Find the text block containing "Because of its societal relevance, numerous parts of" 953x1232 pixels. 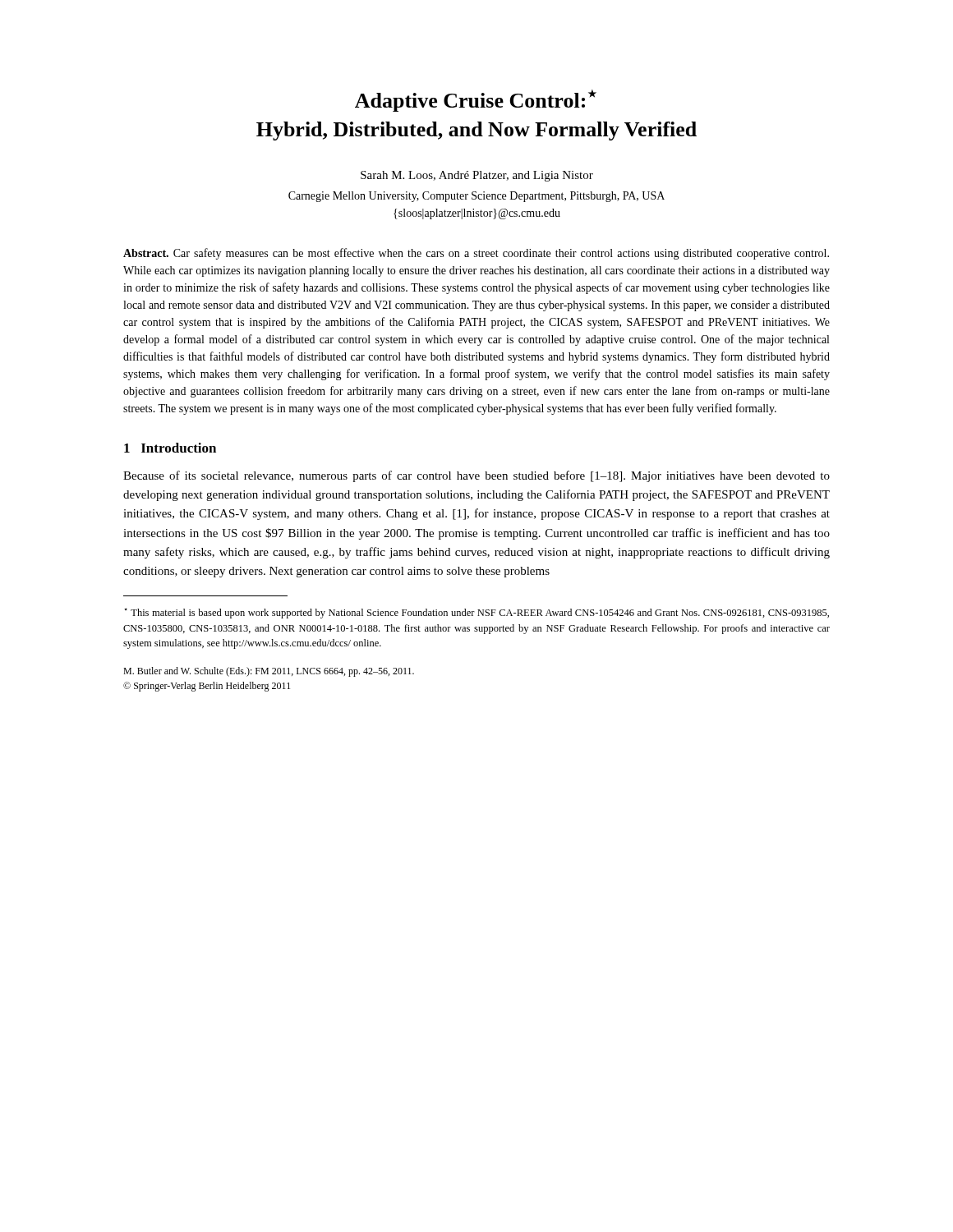(x=476, y=523)
